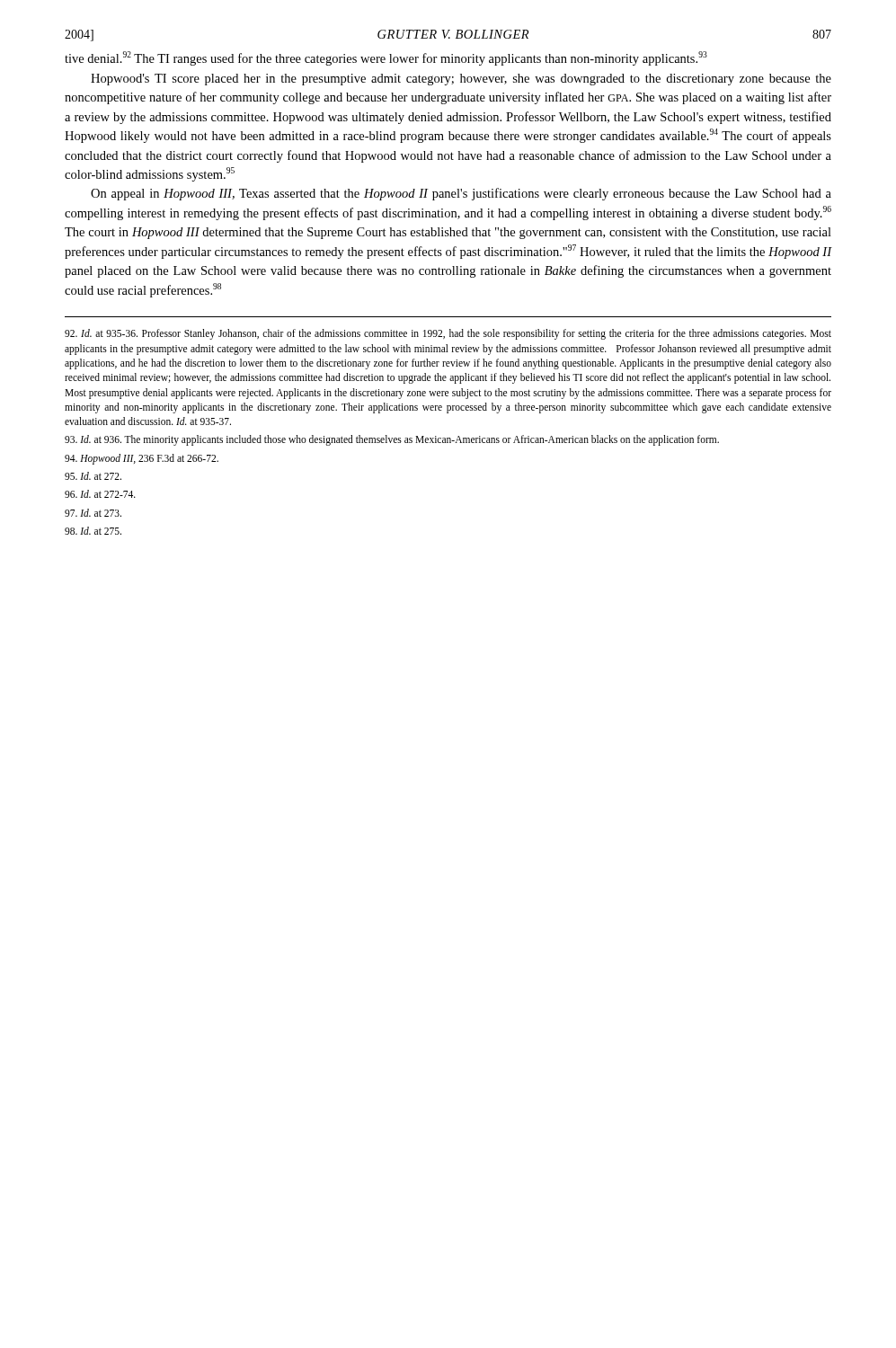
Task: Locate the text starting "Id. at 272-74."
Action: tap(100, 494)
